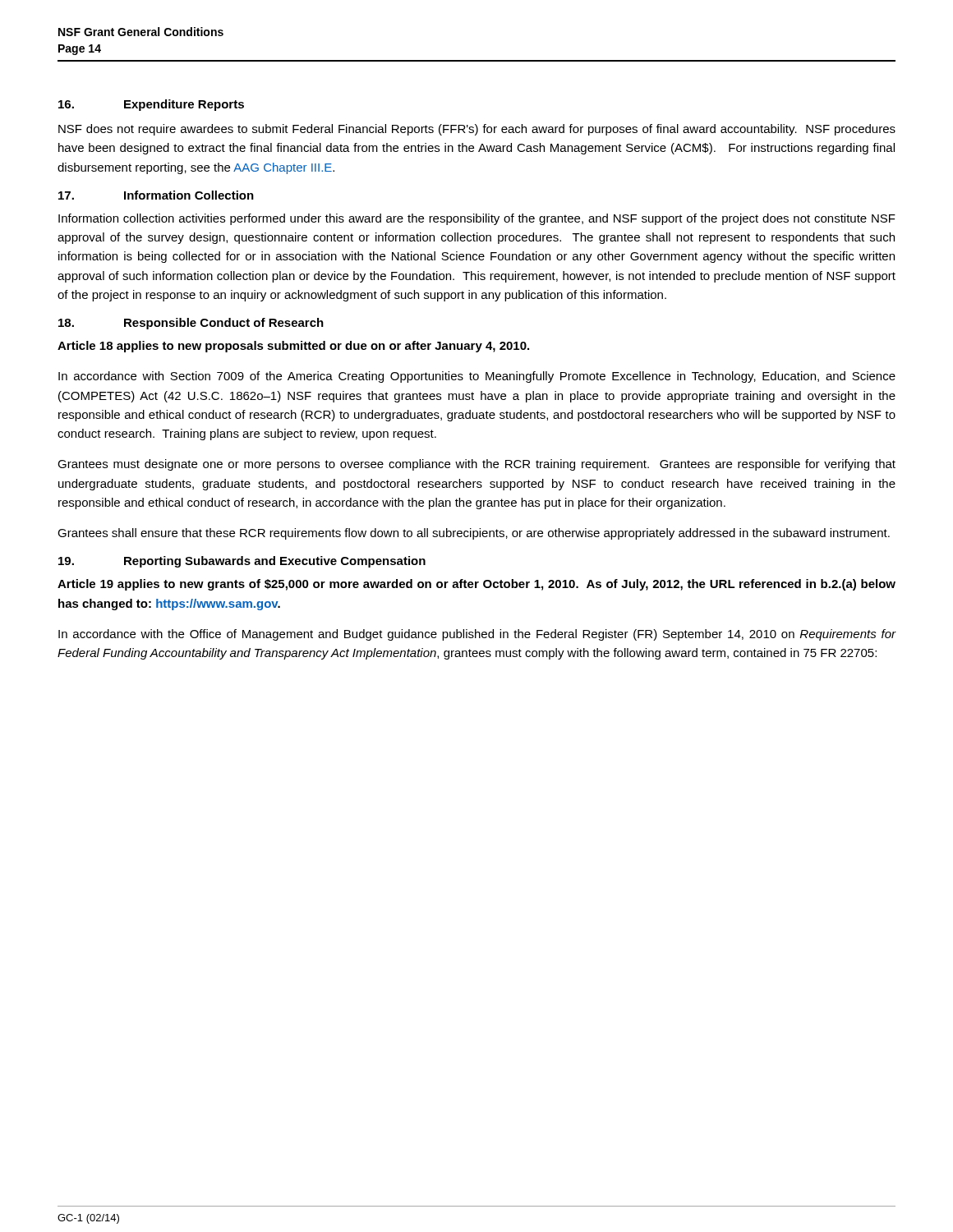Select the section header containing "17. Information Collection"
The height and width of the screenshot is (1232, 953).
coord(156,195)
